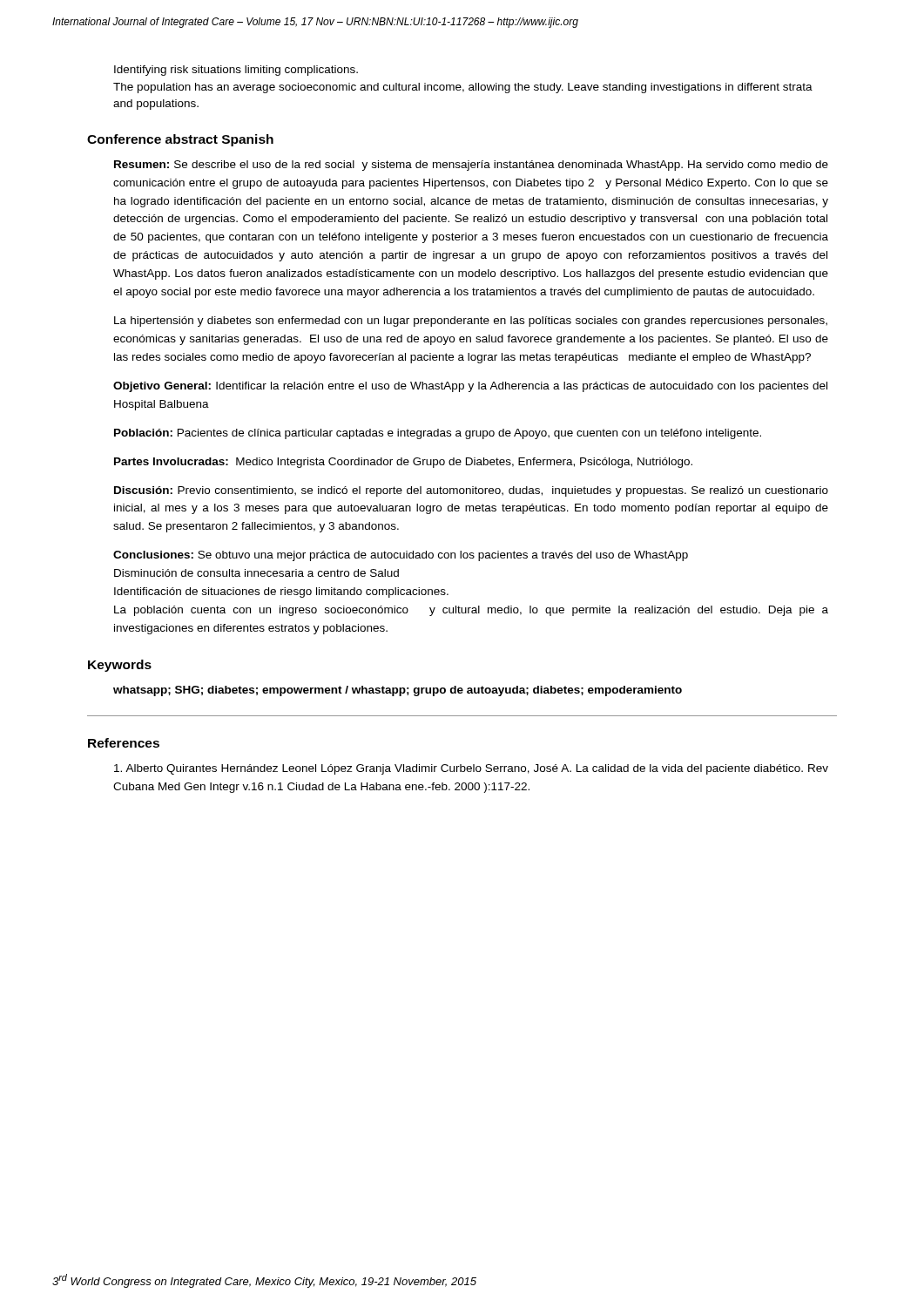
Task: Find the list item that says "Alberto Quirantes Hernández Leonel"
Action: pos(471,777)
